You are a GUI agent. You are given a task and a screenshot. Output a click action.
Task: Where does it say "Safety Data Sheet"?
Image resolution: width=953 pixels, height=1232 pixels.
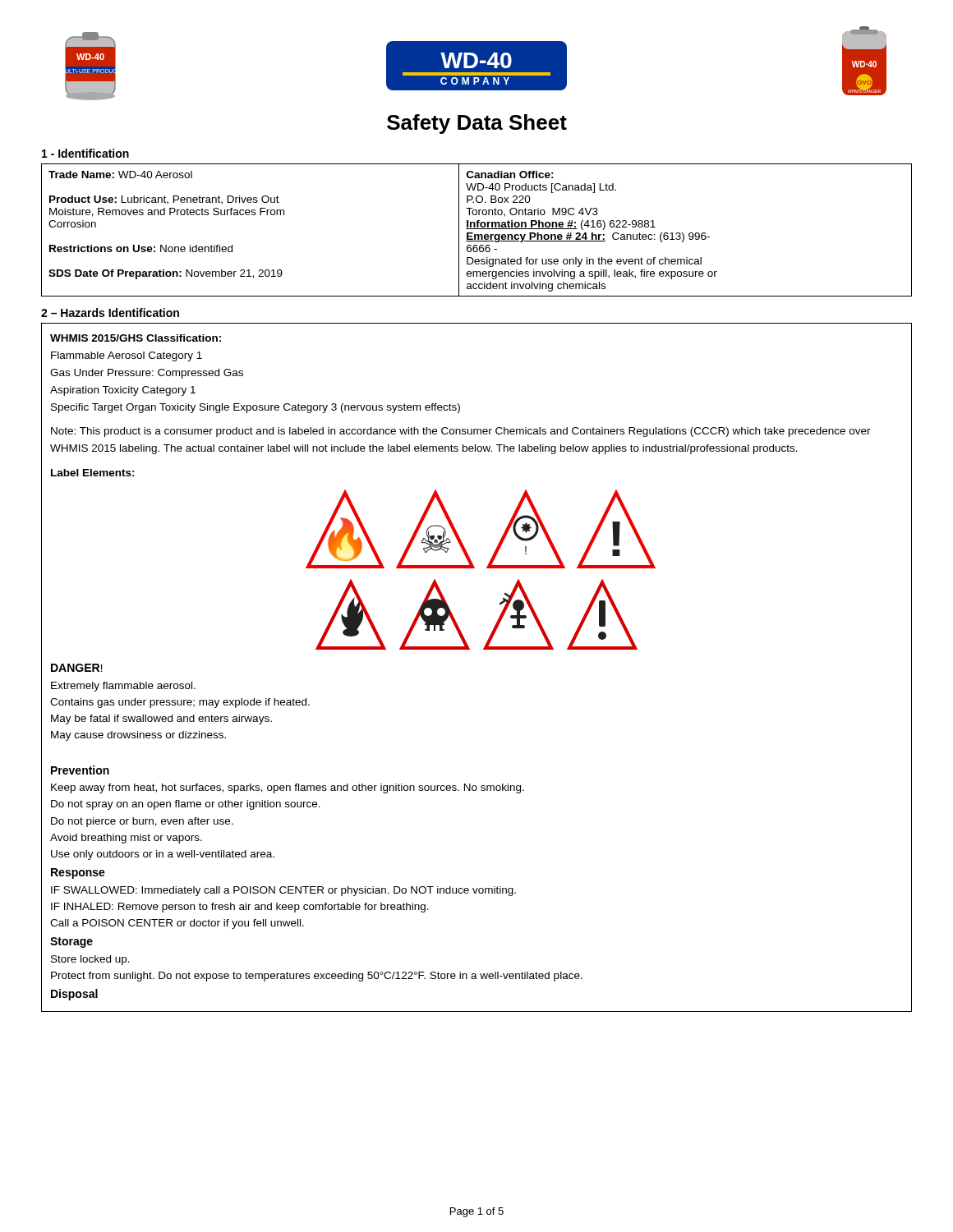click(x=476, y=122)
